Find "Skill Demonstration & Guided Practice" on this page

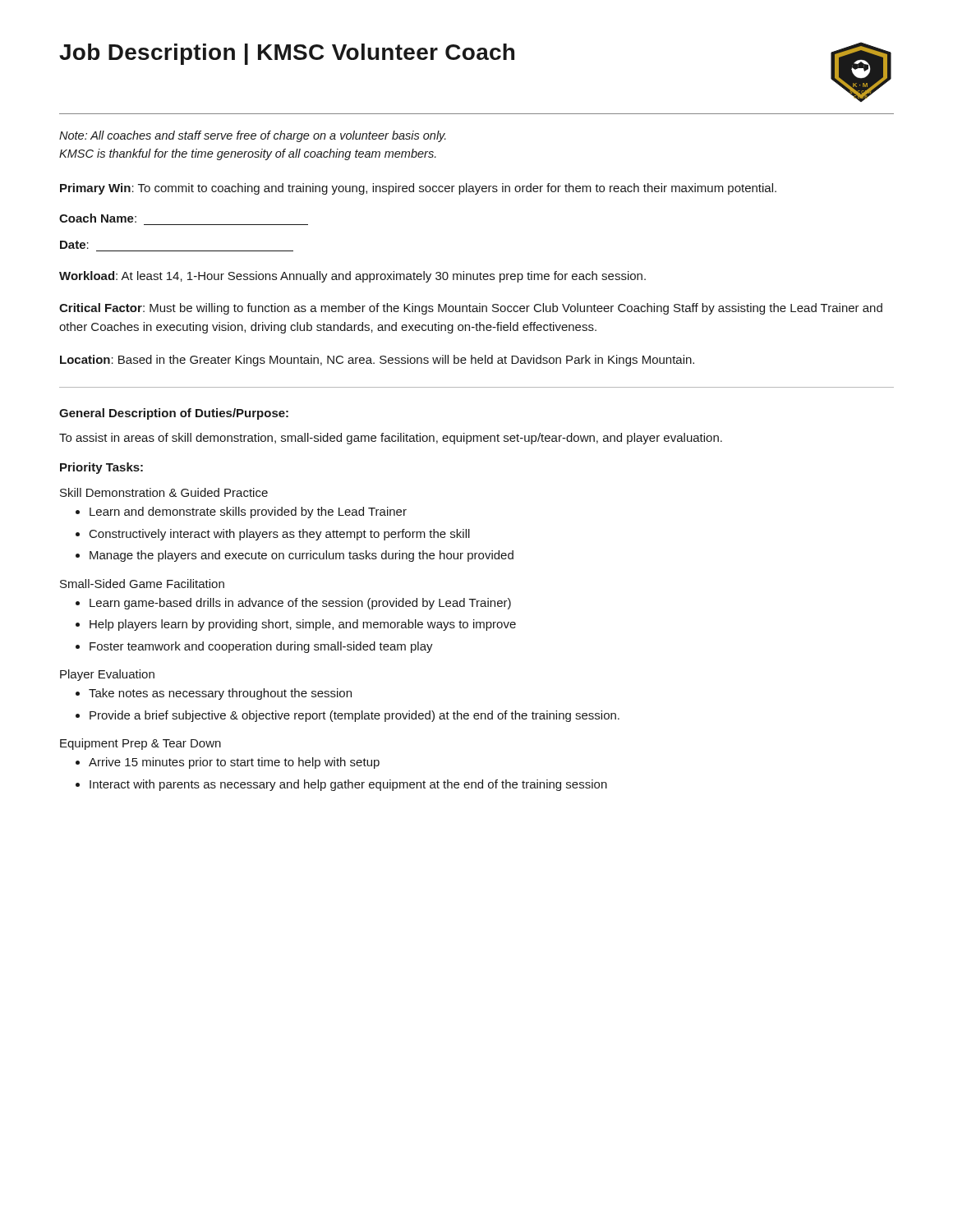pyautogui.click(x=164, y=492)
